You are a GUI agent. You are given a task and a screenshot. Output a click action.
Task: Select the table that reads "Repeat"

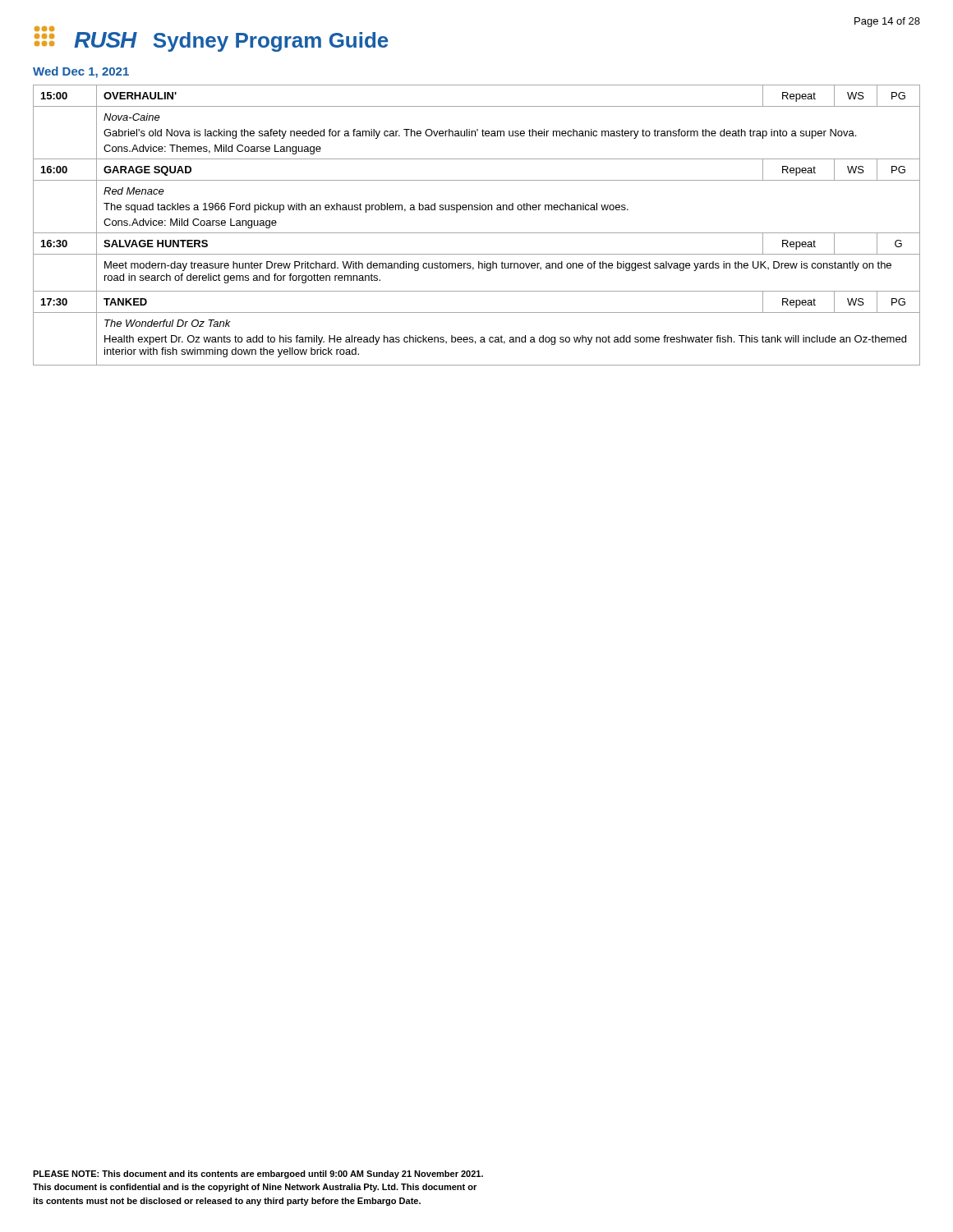click(476, 225)
